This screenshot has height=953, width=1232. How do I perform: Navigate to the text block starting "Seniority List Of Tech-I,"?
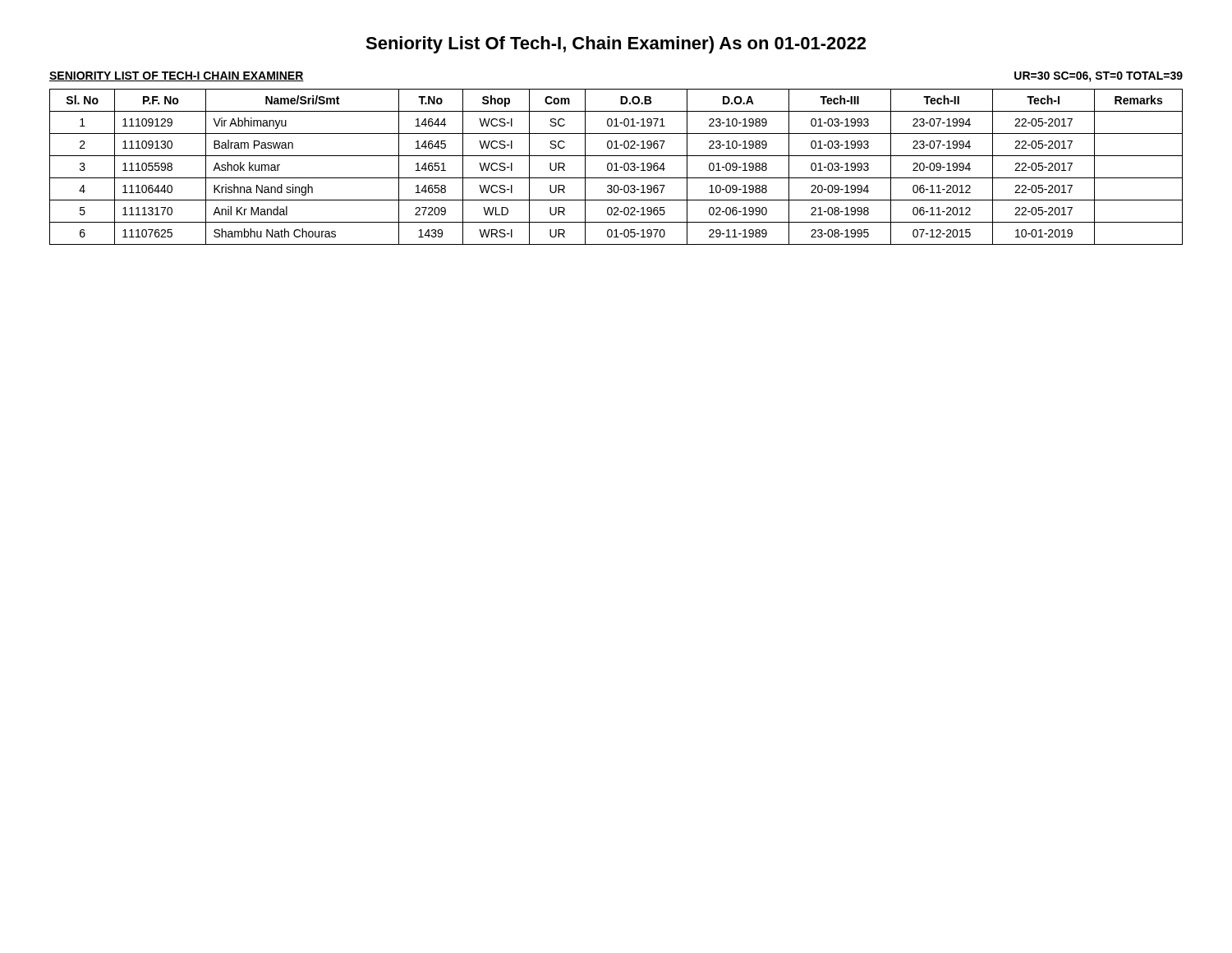point(616,43)
